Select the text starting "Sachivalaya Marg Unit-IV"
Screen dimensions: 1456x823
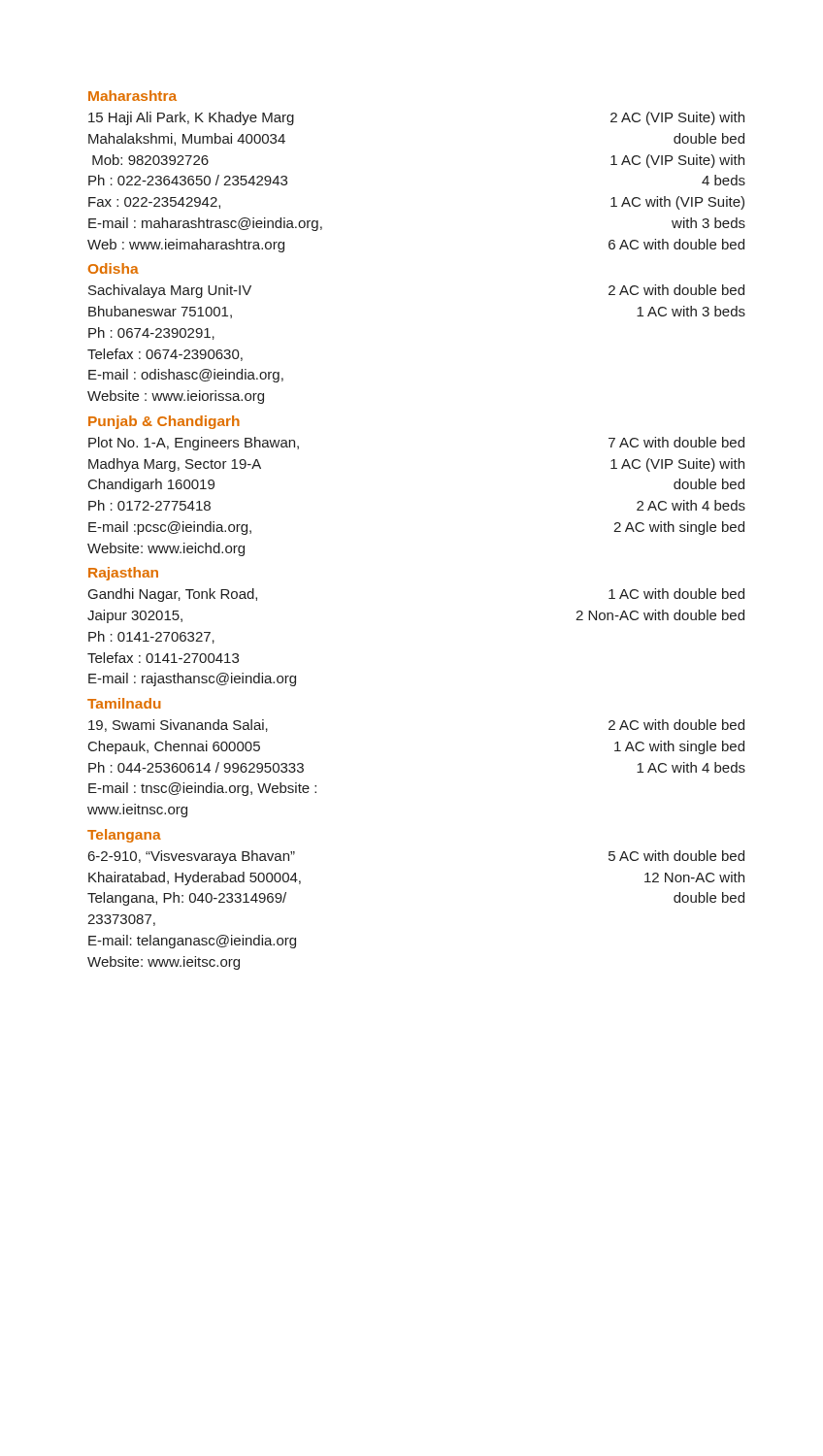pyautogui.click(x=175, y=291)
